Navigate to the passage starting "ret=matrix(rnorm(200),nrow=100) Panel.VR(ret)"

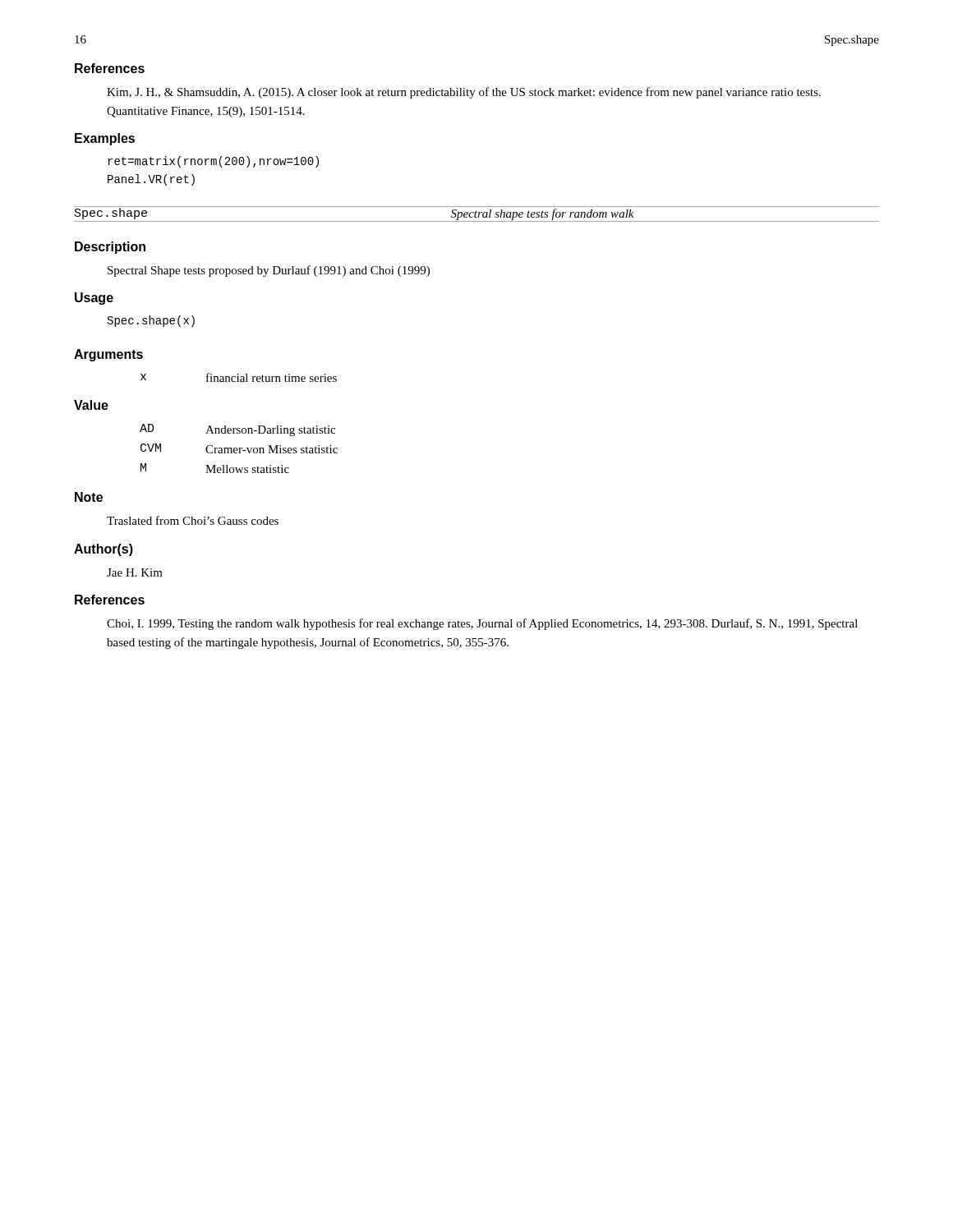pos(214,171)
